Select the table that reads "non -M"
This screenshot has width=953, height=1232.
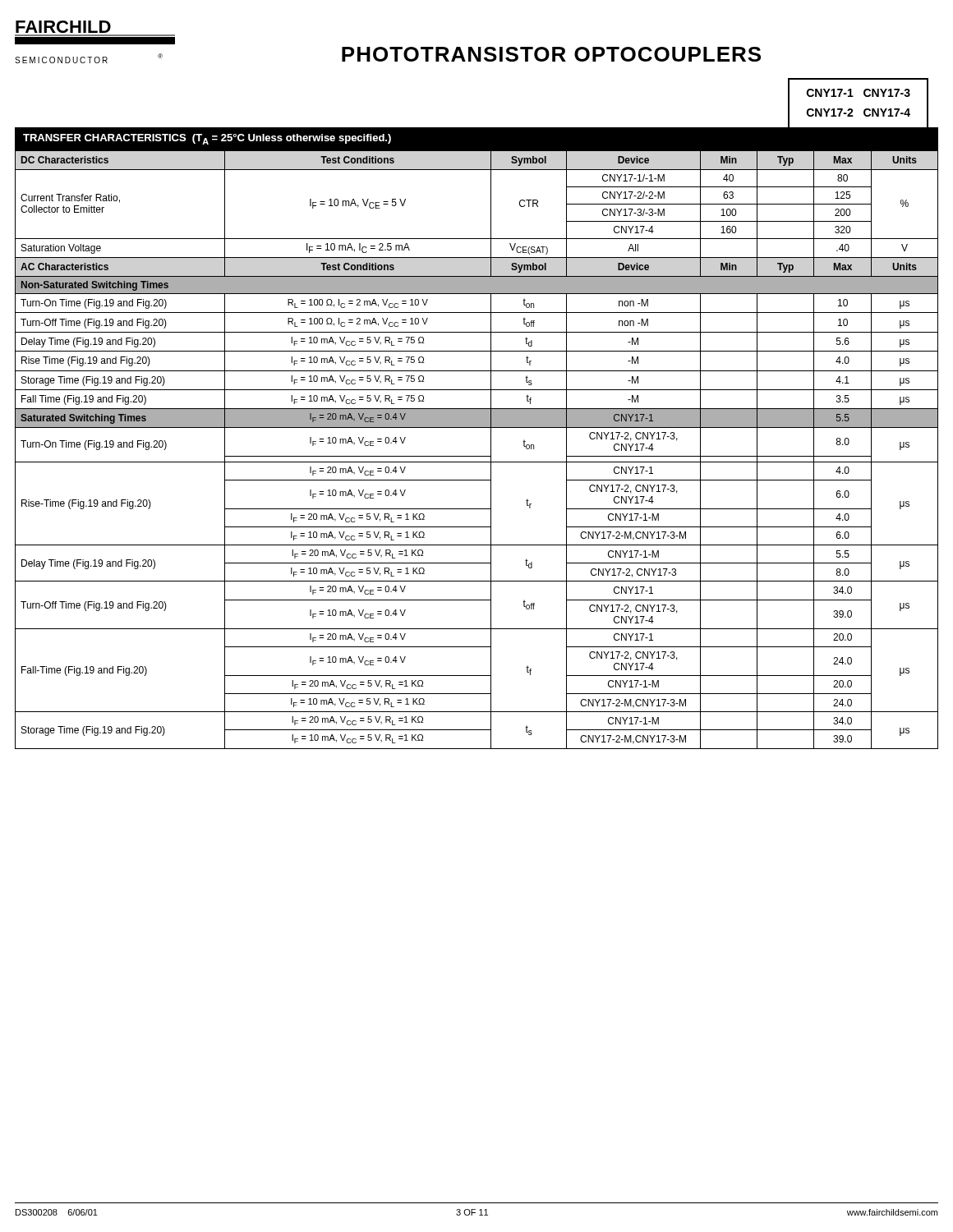coord(476,438)
